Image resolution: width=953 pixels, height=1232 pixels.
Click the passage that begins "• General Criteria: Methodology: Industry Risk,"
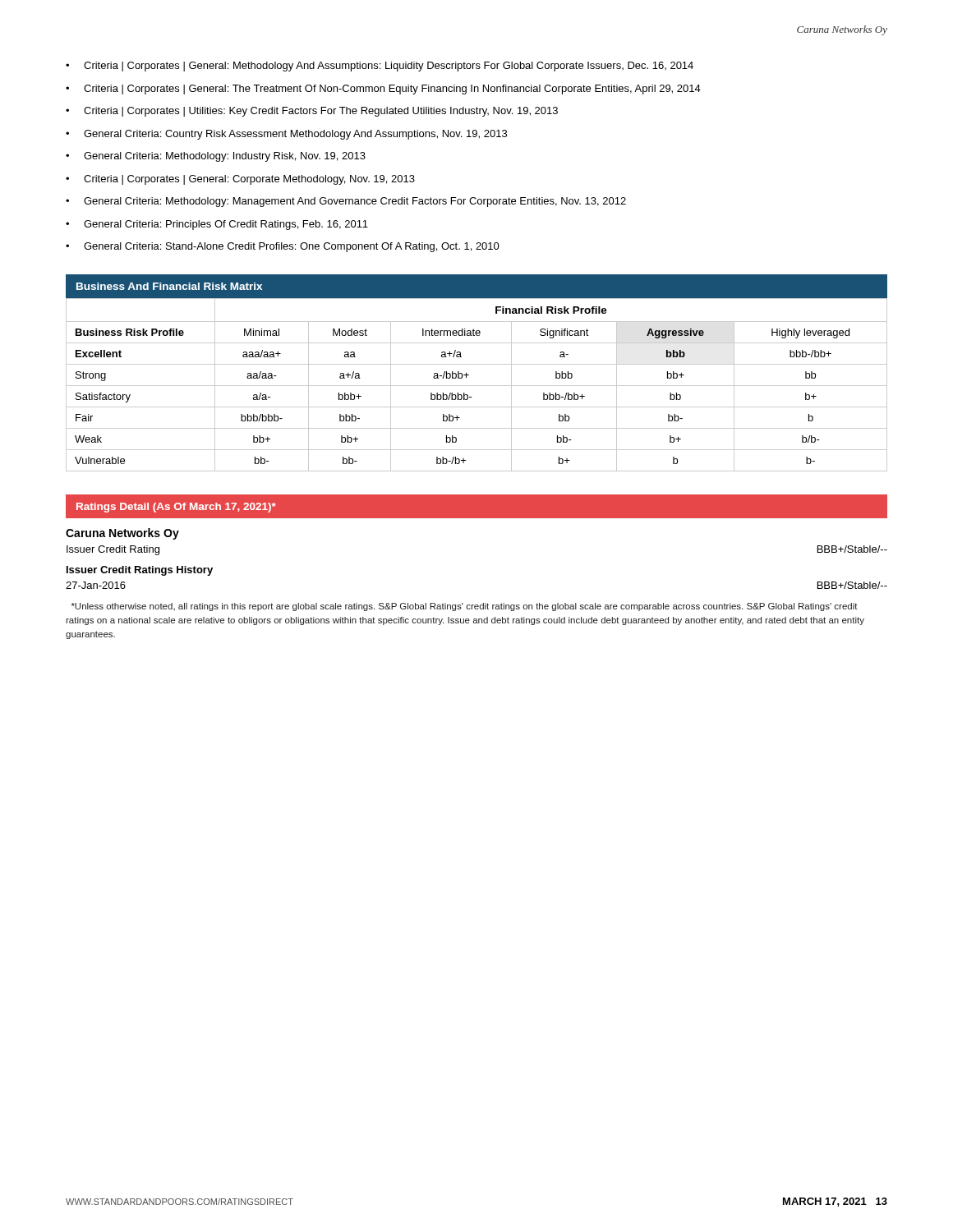pyautogui.click(x=216, y=156)
